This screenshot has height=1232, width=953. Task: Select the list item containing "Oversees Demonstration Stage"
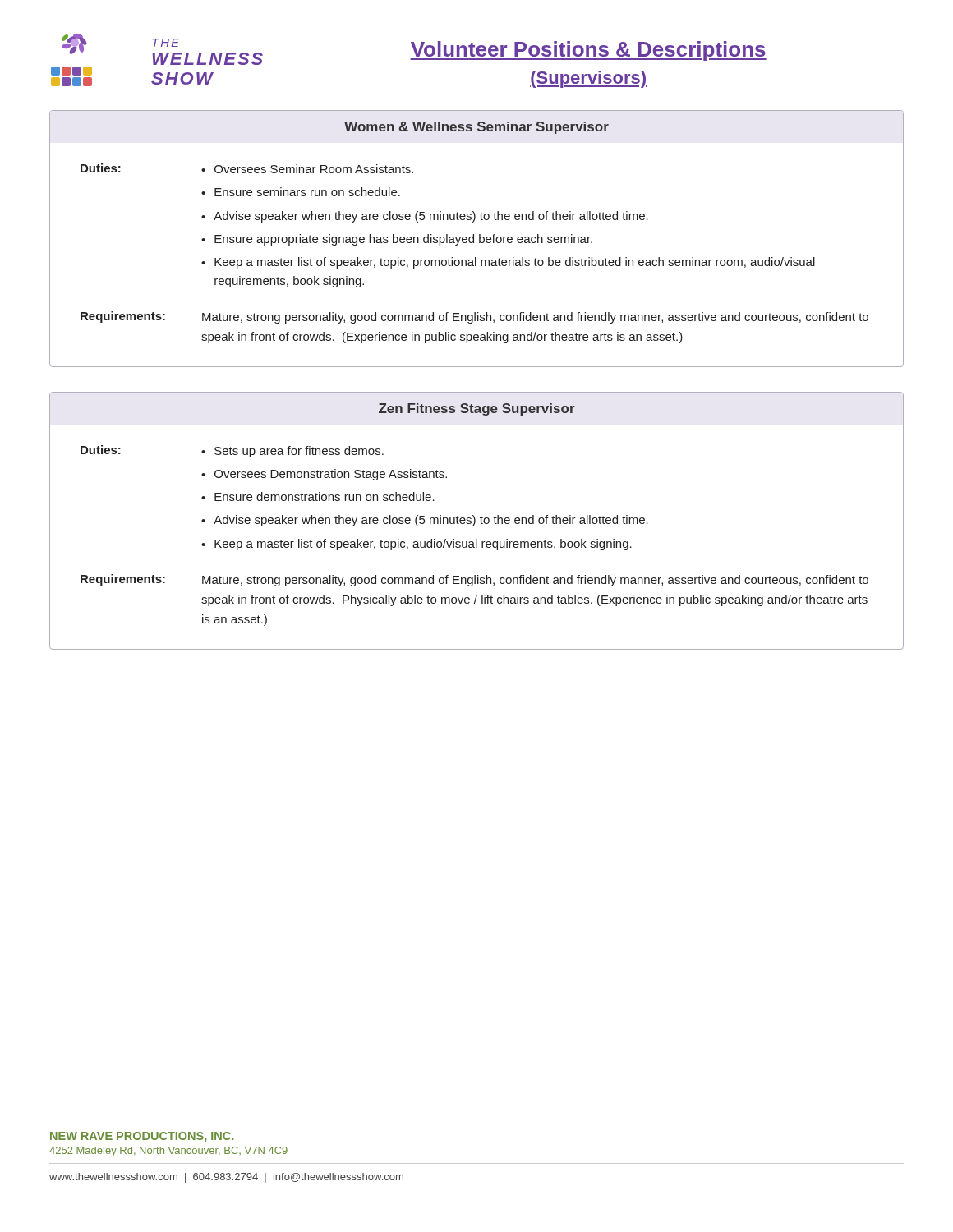(331, 473)
